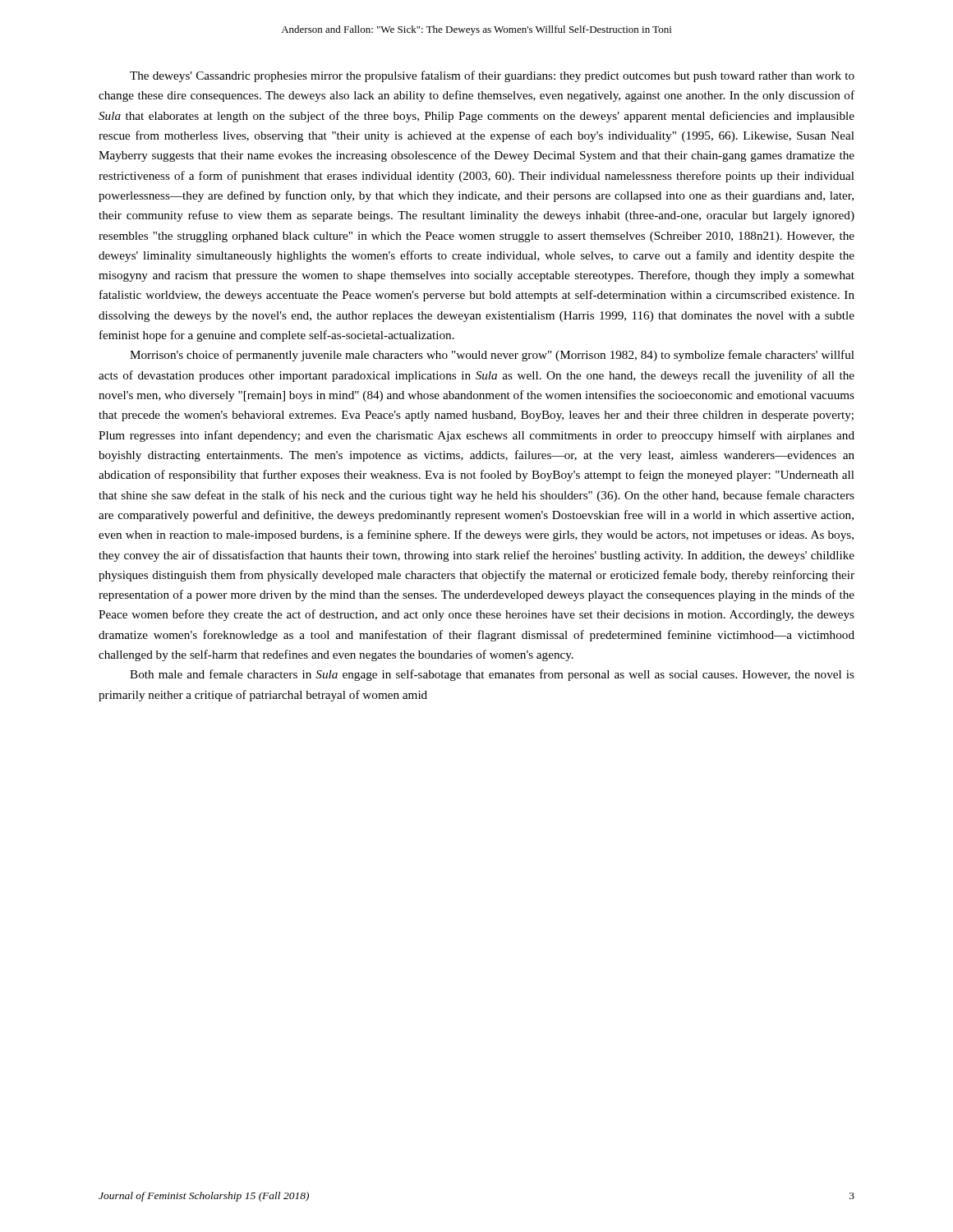Locate the block of text that opens with "Both male and female characters in Sula"
953x1232 pixels.
point(476,685)
